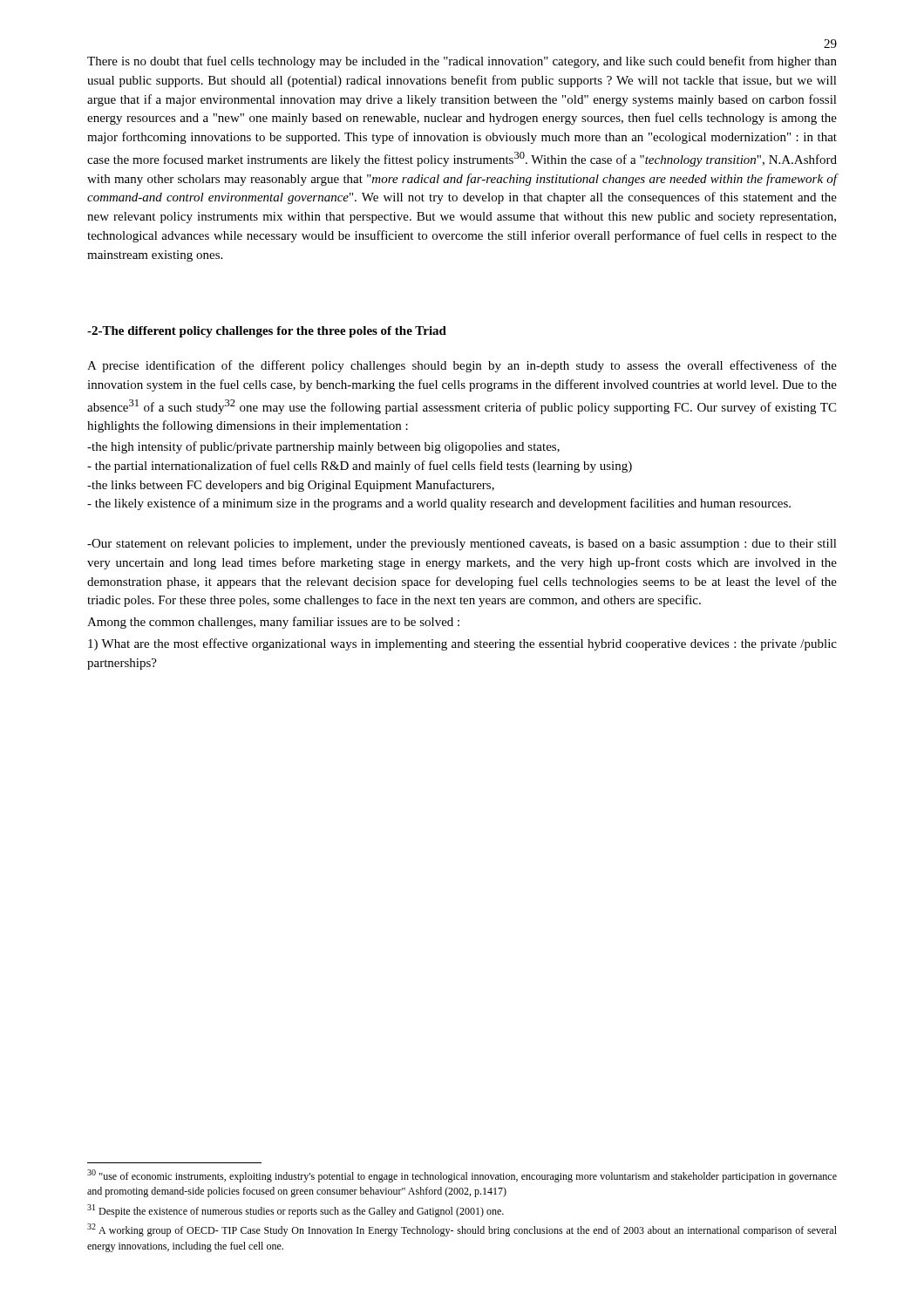The width and height of the screenshot is (924, 1308).
Task: Select the text starting "1) What are the most effective organizational"
Action: tap(462, 653)
